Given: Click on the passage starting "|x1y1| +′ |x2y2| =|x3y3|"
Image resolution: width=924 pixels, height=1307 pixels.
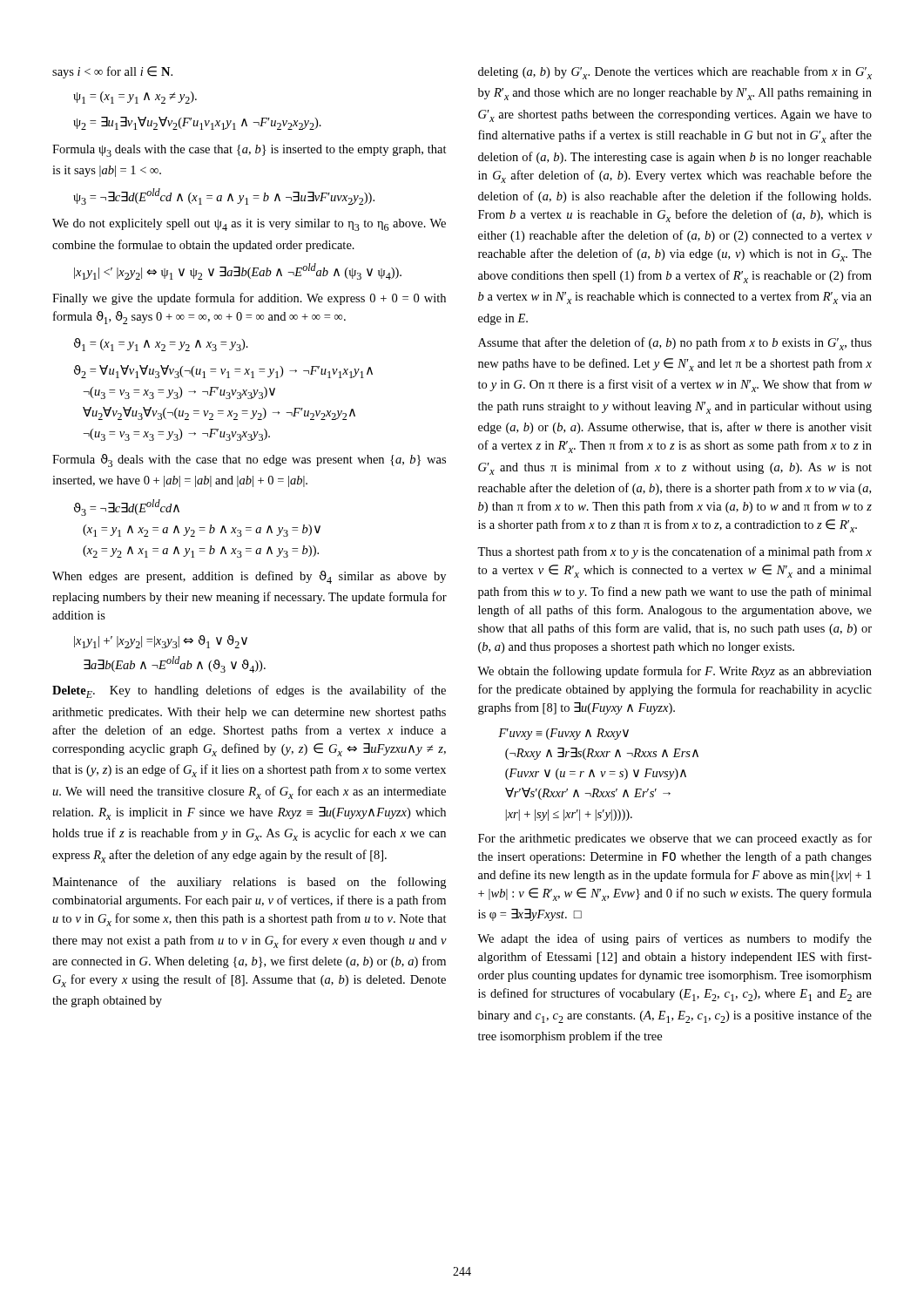Looking at the screenshot, I should [x=260, y=654].
